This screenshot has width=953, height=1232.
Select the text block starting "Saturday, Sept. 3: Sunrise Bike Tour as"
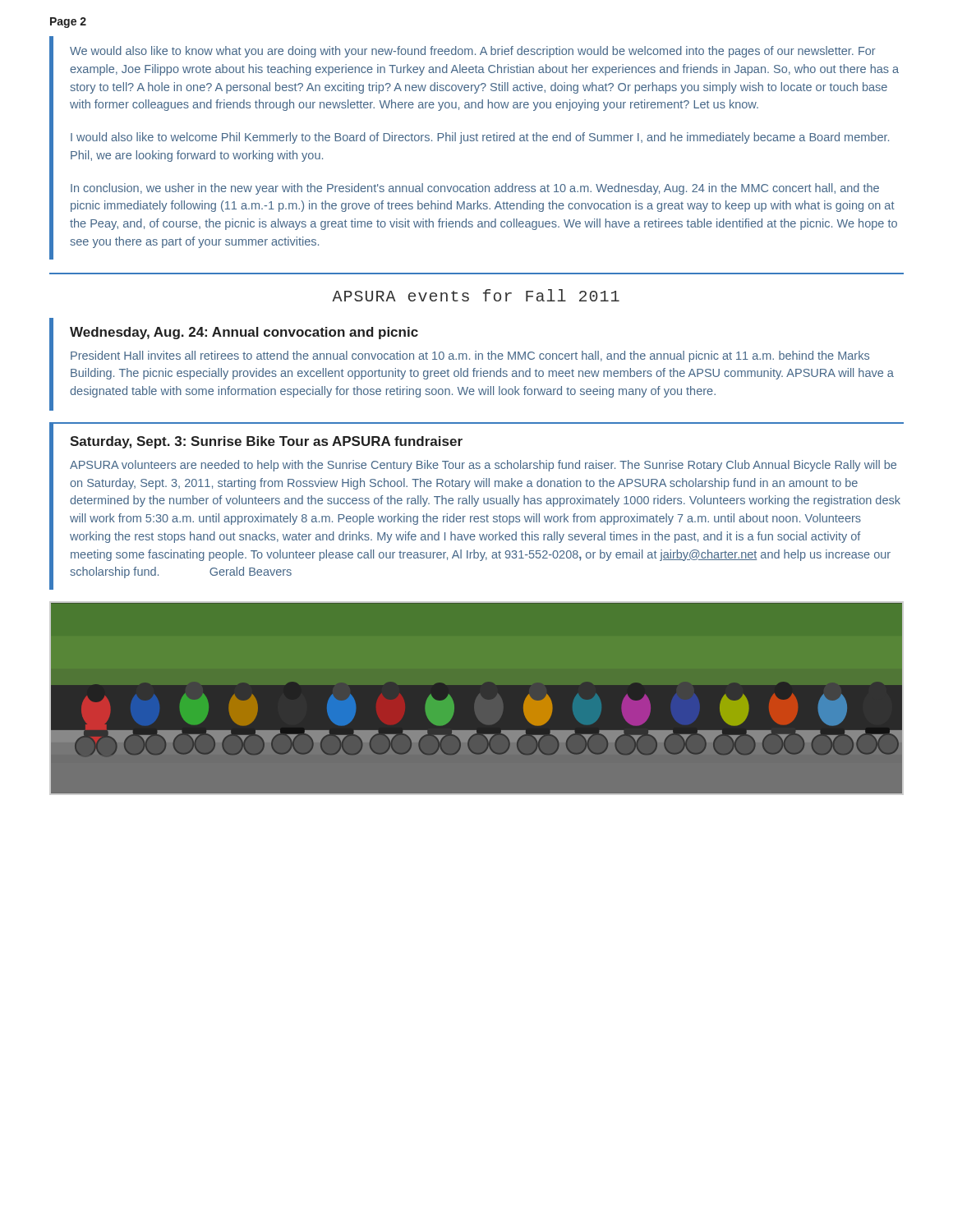tap(266, 441)
